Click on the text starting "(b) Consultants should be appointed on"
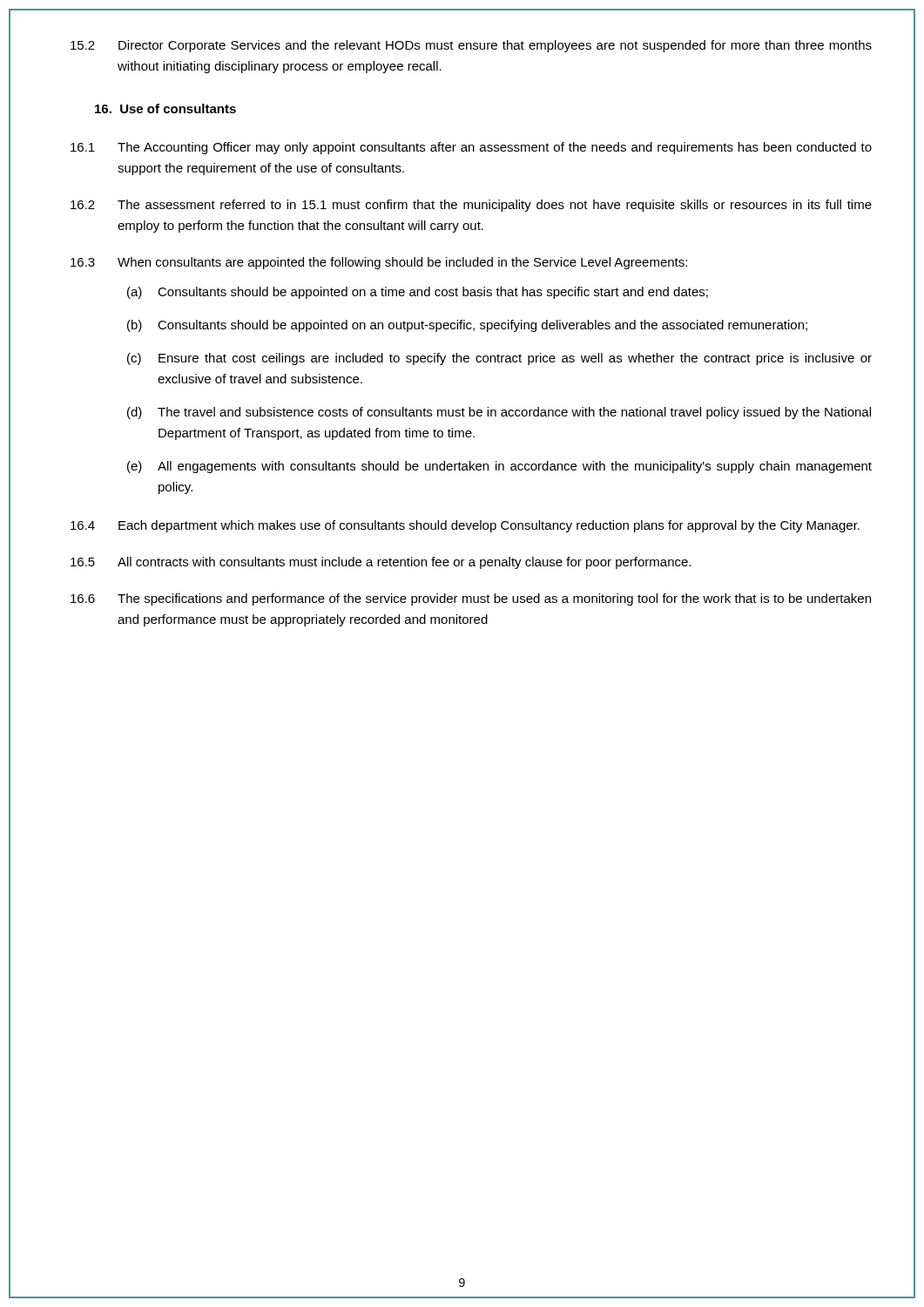 click(499, 325)
